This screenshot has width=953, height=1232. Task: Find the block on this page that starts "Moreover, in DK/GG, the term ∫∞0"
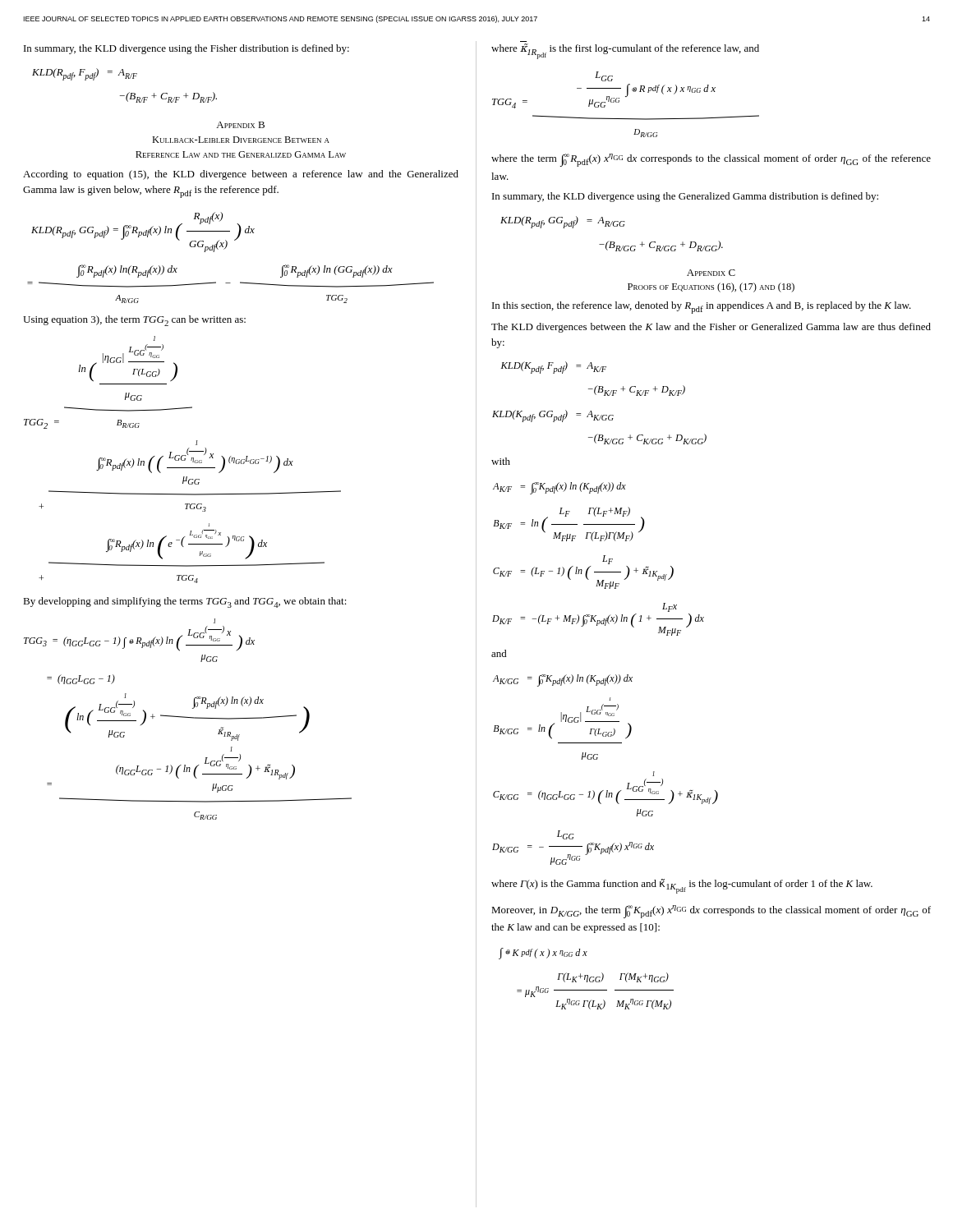click(711, 918)
